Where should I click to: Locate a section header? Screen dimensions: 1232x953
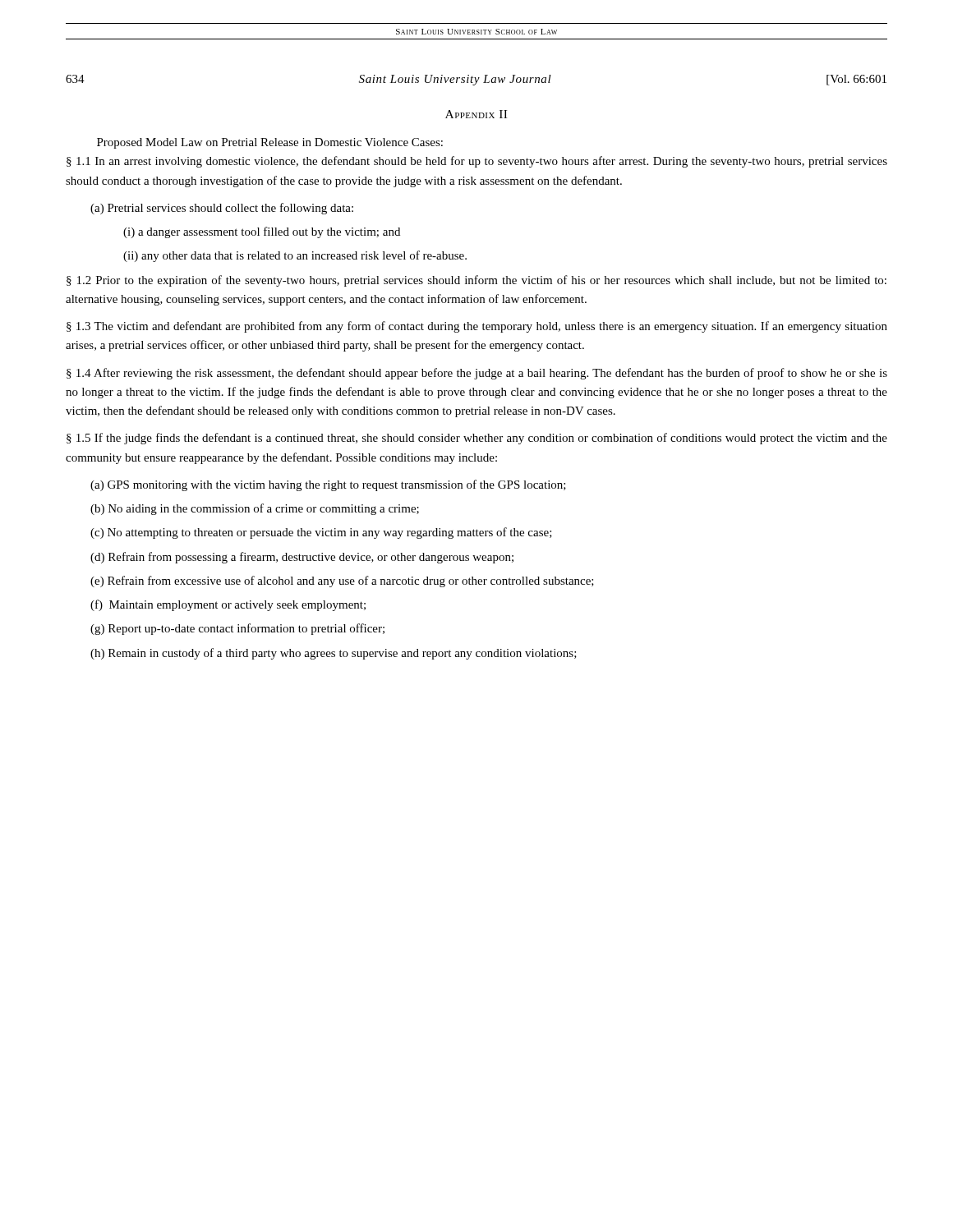pyautogui.click(x=476, y=114)
